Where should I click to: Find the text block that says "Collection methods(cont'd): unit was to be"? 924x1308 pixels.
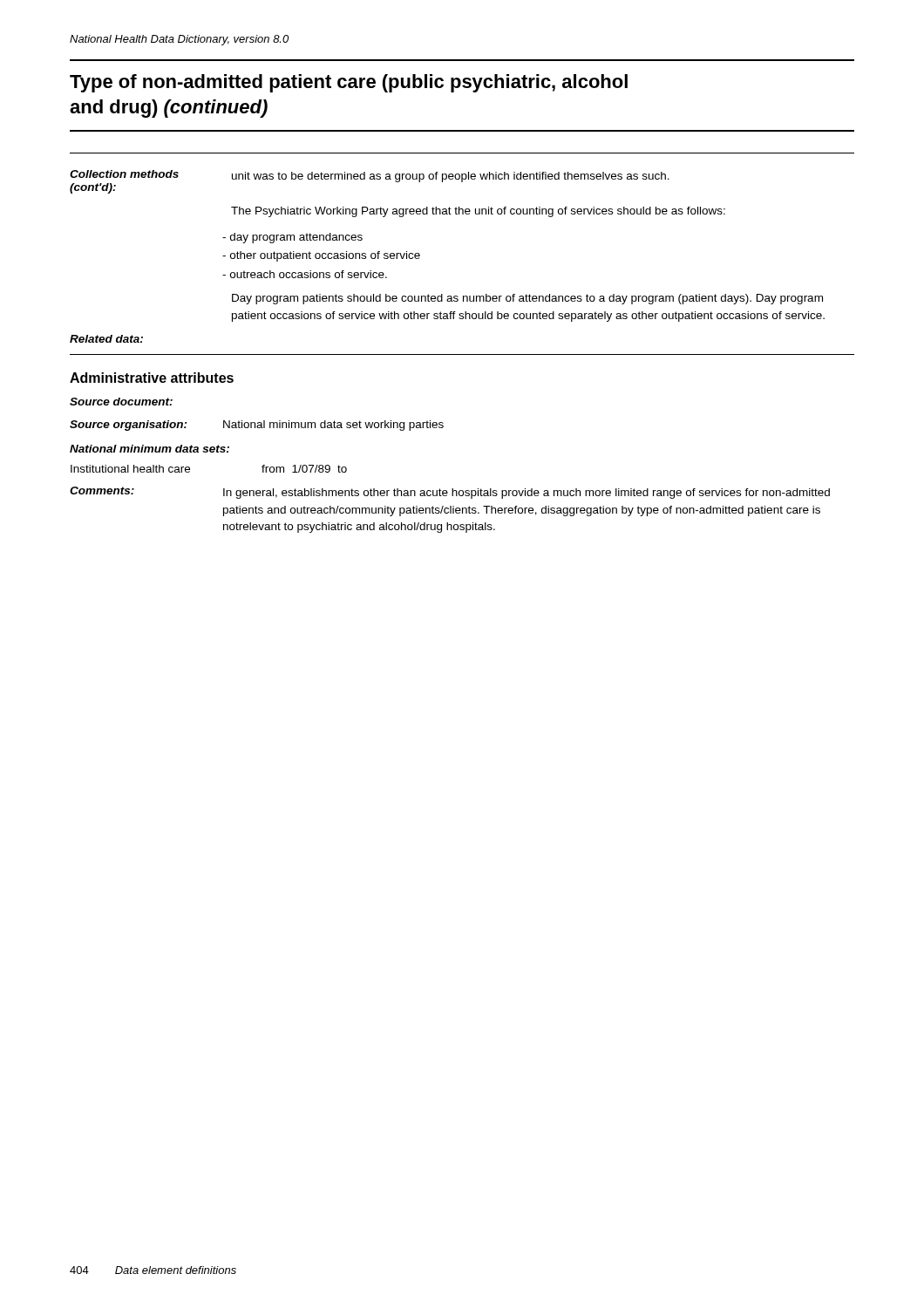(x=462, y=181)
